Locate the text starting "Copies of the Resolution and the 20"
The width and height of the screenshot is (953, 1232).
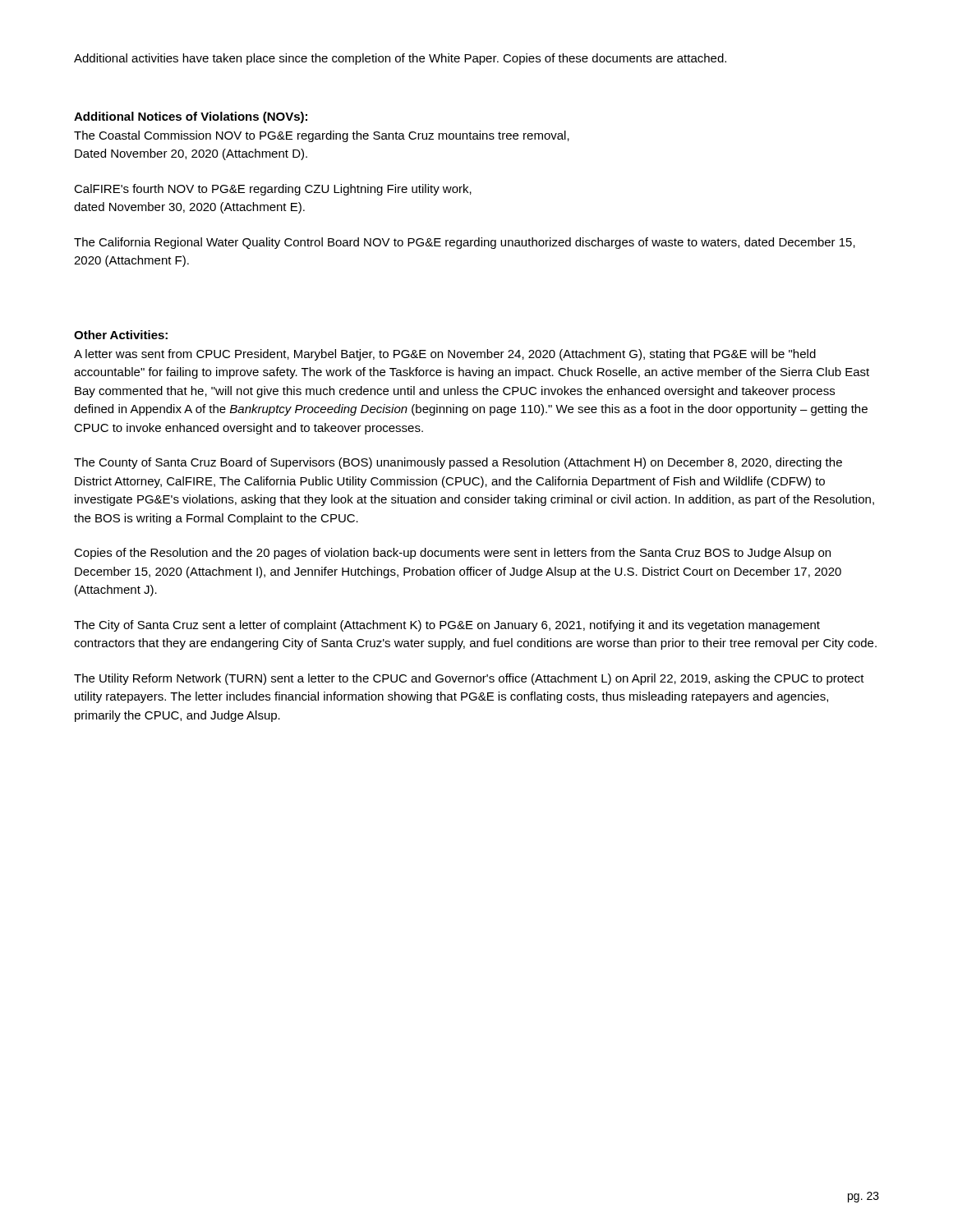coord(458,571)
